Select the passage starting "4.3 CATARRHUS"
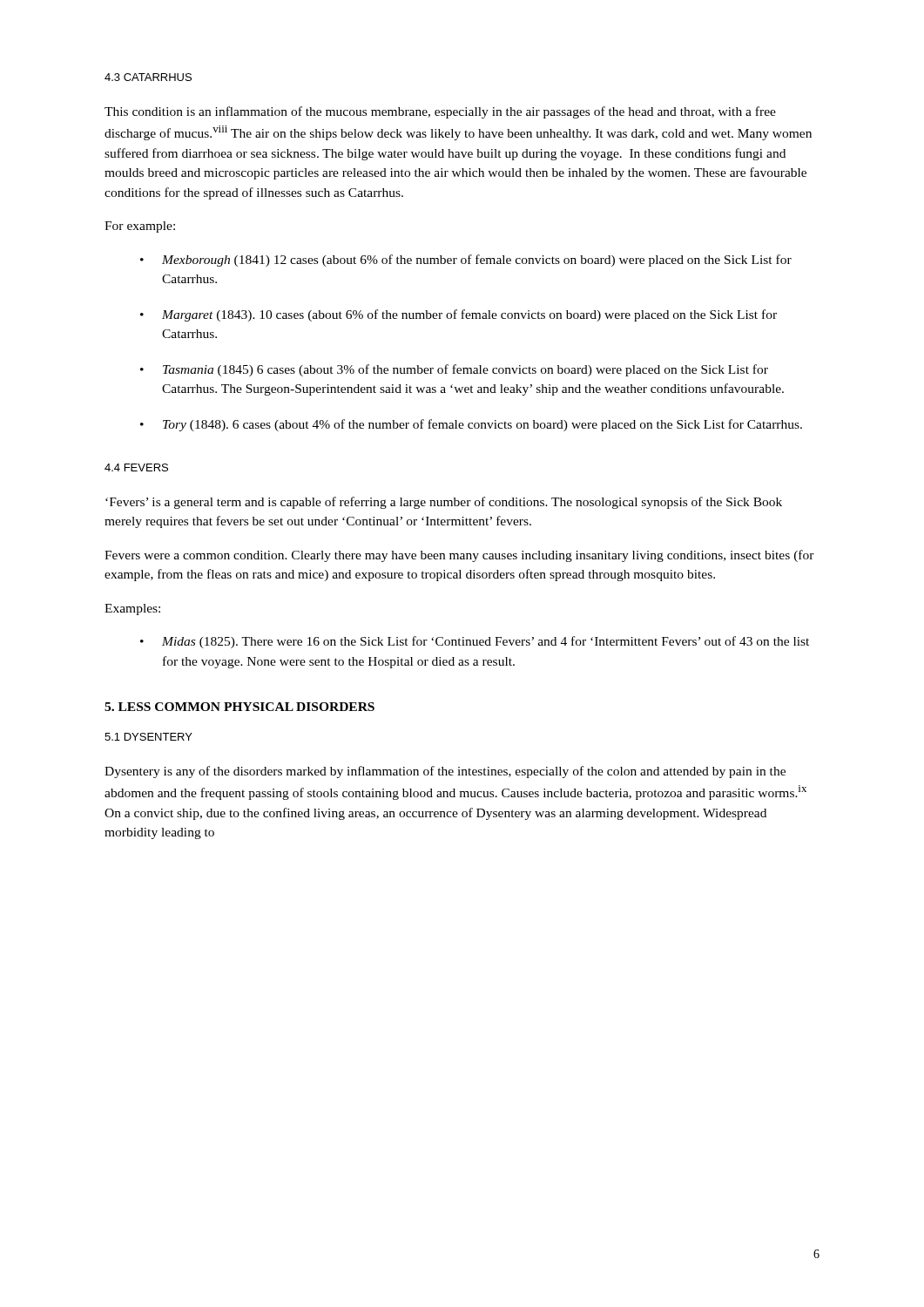The width and height of the screenshot is (924, 1307). tap(148, 77)
